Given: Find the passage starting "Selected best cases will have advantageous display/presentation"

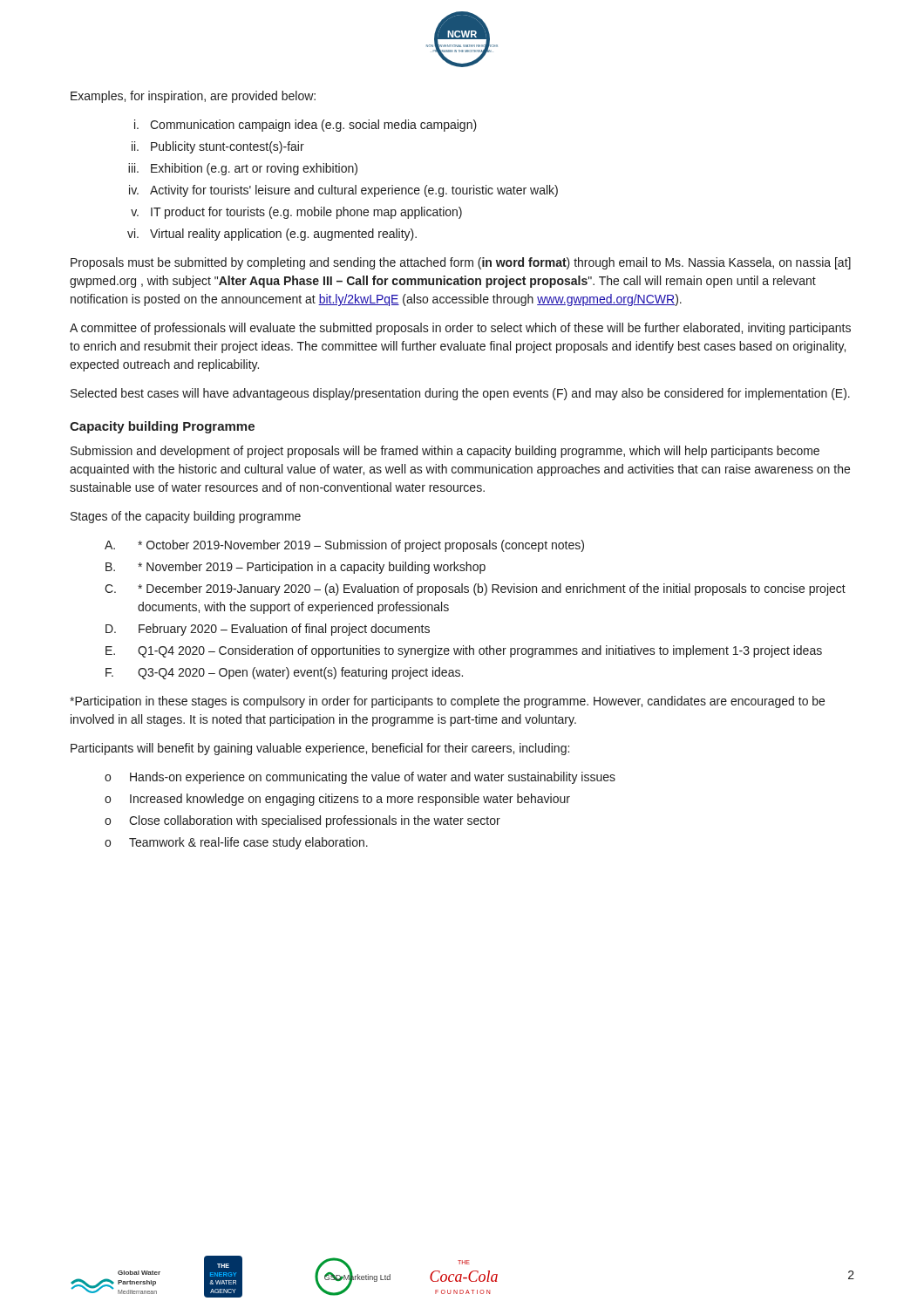Looking at the screenshot, I should (462, 394).
